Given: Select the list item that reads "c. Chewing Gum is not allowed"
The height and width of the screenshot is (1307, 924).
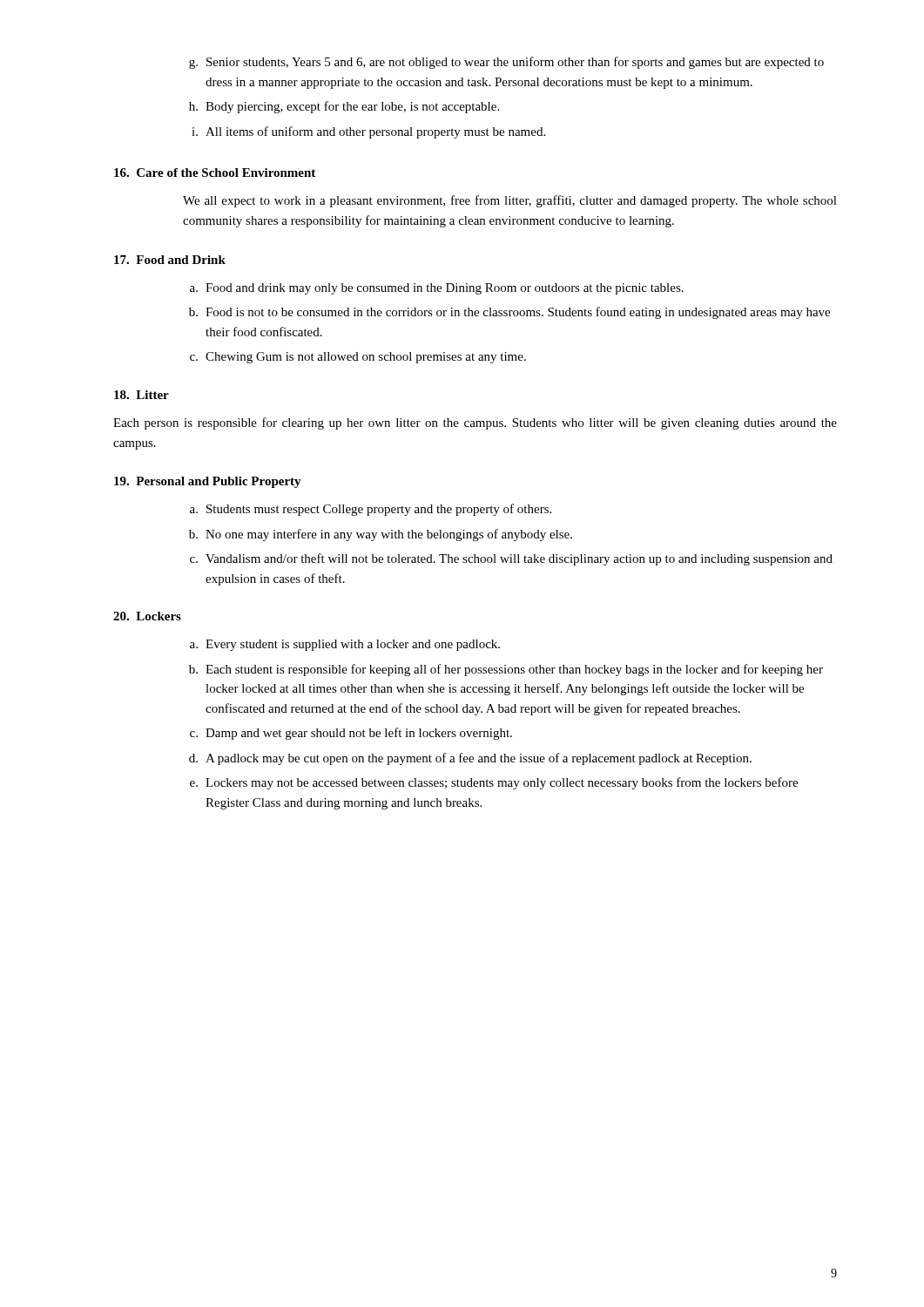Looking at the screenshot, I should click(x=501, y=357).
